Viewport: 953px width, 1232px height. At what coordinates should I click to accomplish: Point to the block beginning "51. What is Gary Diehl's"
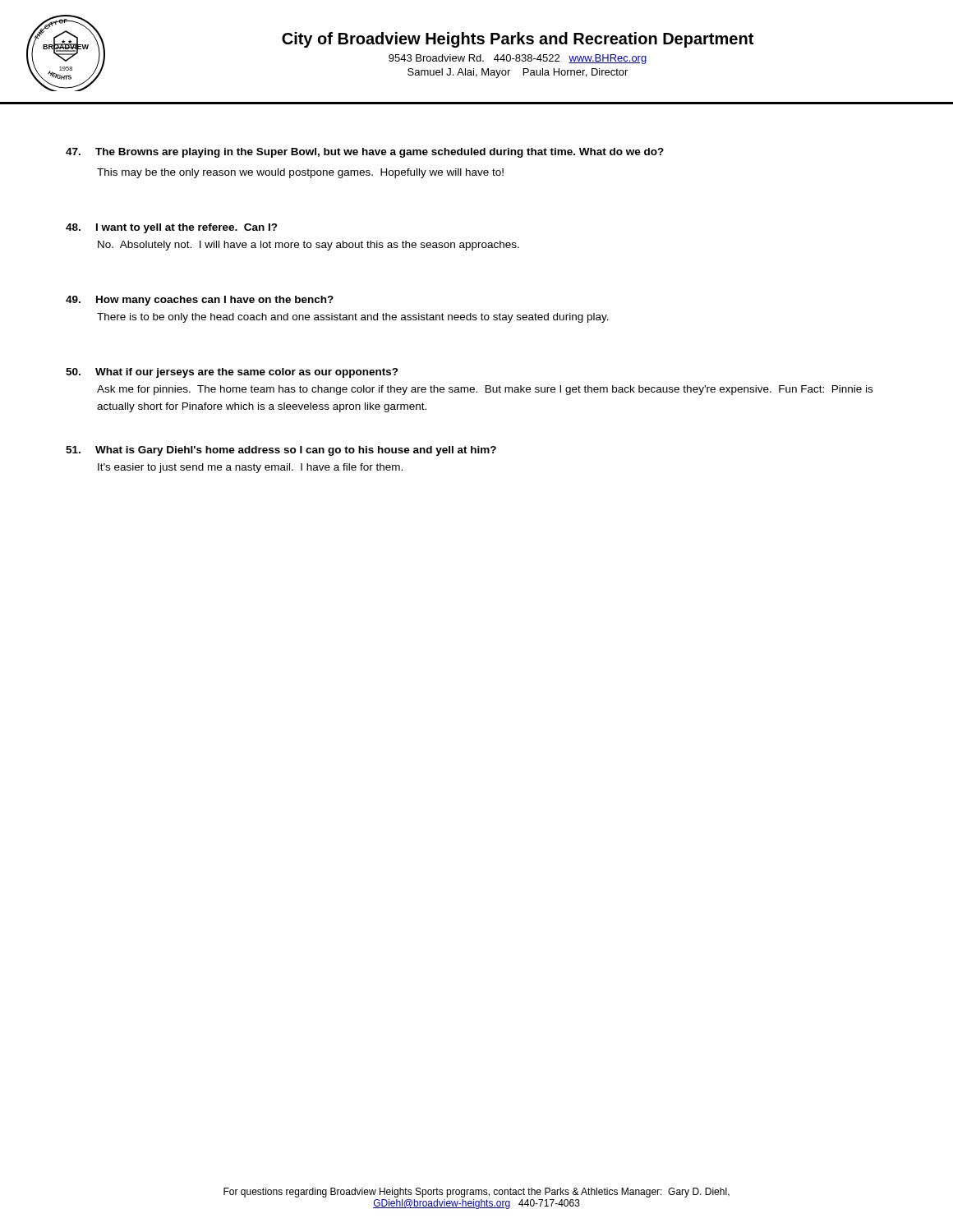(474, 460)
